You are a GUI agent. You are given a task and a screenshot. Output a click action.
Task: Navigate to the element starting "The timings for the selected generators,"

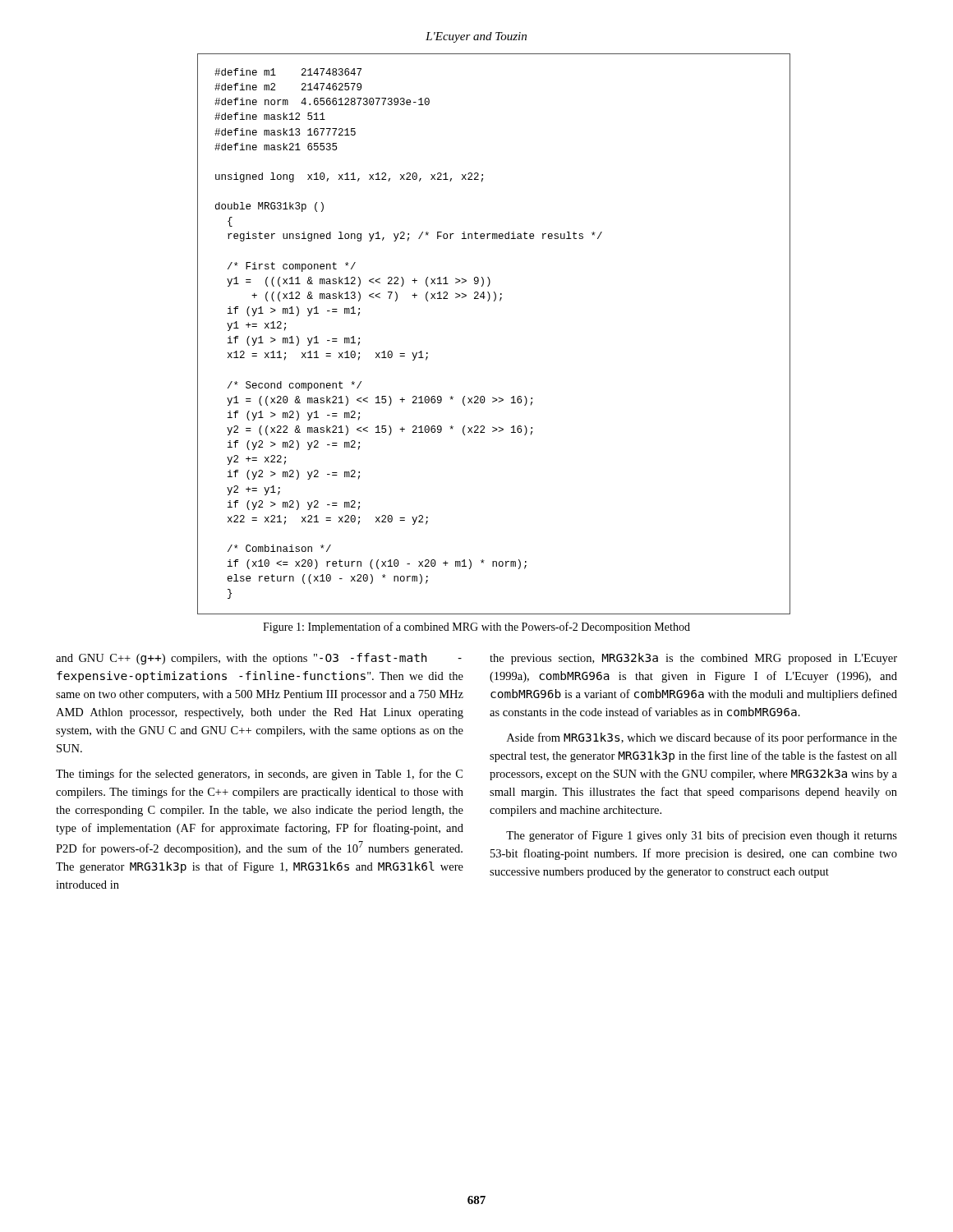[260, 829]
